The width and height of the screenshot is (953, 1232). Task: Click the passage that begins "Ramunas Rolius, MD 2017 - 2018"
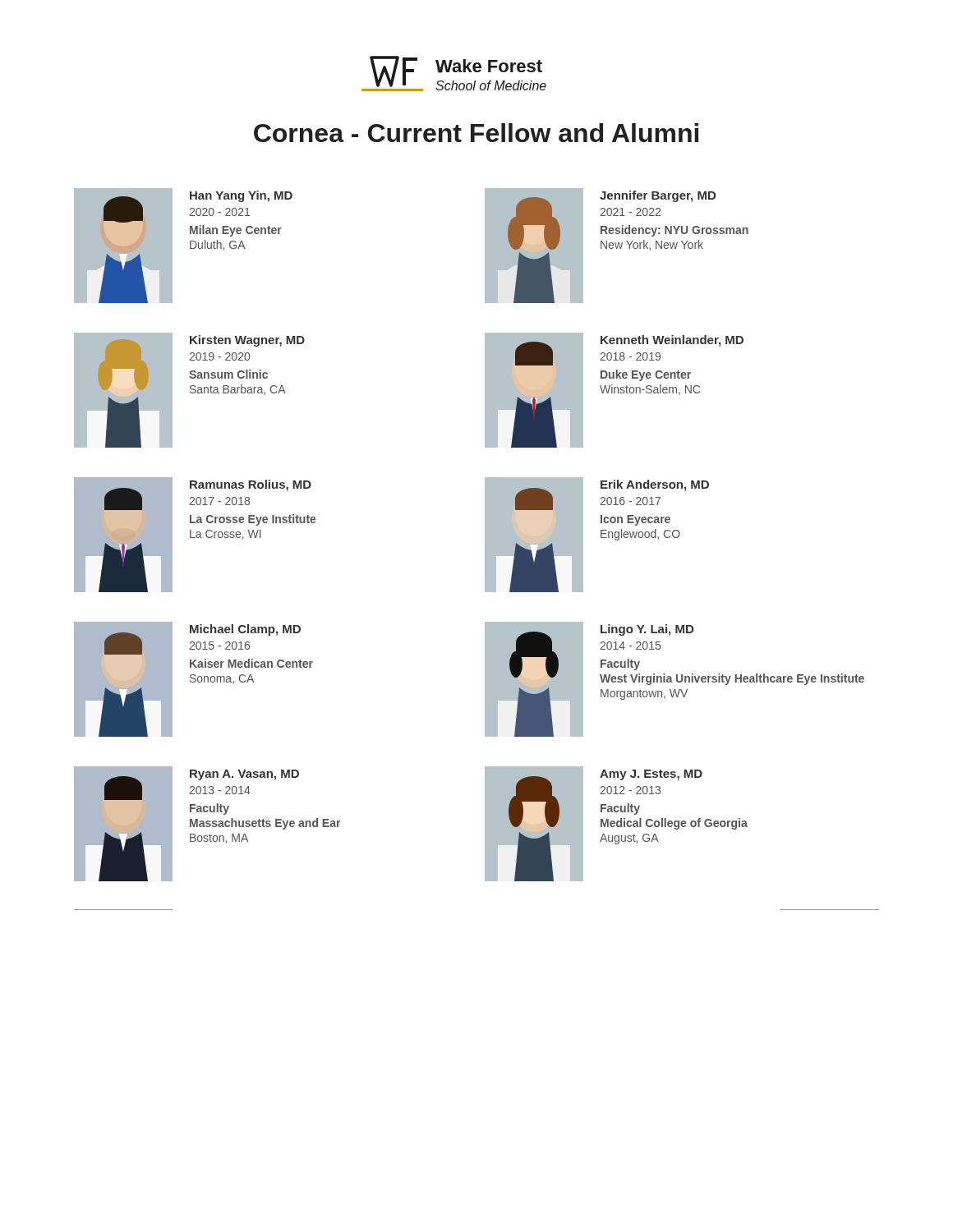coord(267,535)
